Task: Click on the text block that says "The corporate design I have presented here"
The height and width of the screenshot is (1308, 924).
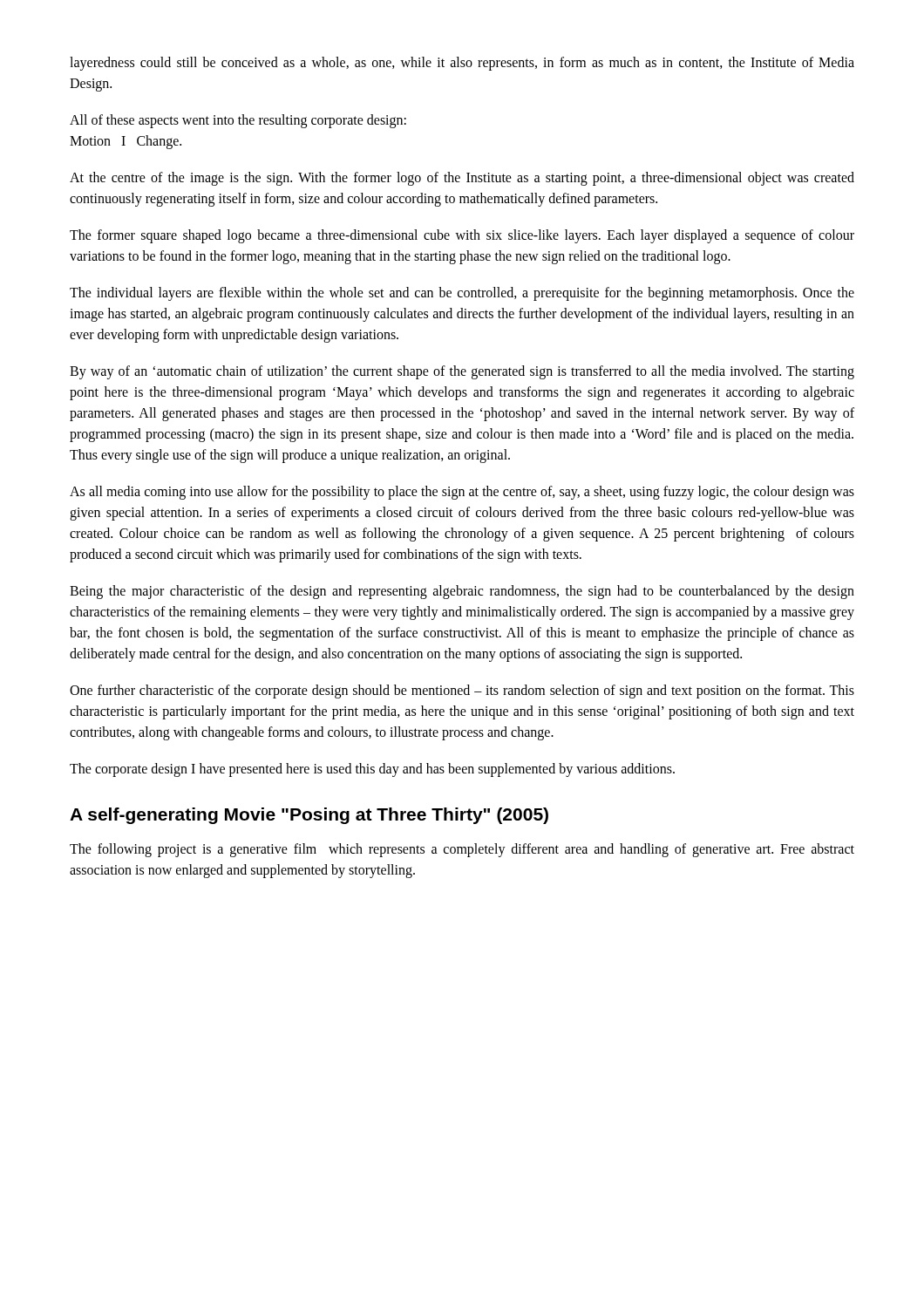Action: pos(462,769)
